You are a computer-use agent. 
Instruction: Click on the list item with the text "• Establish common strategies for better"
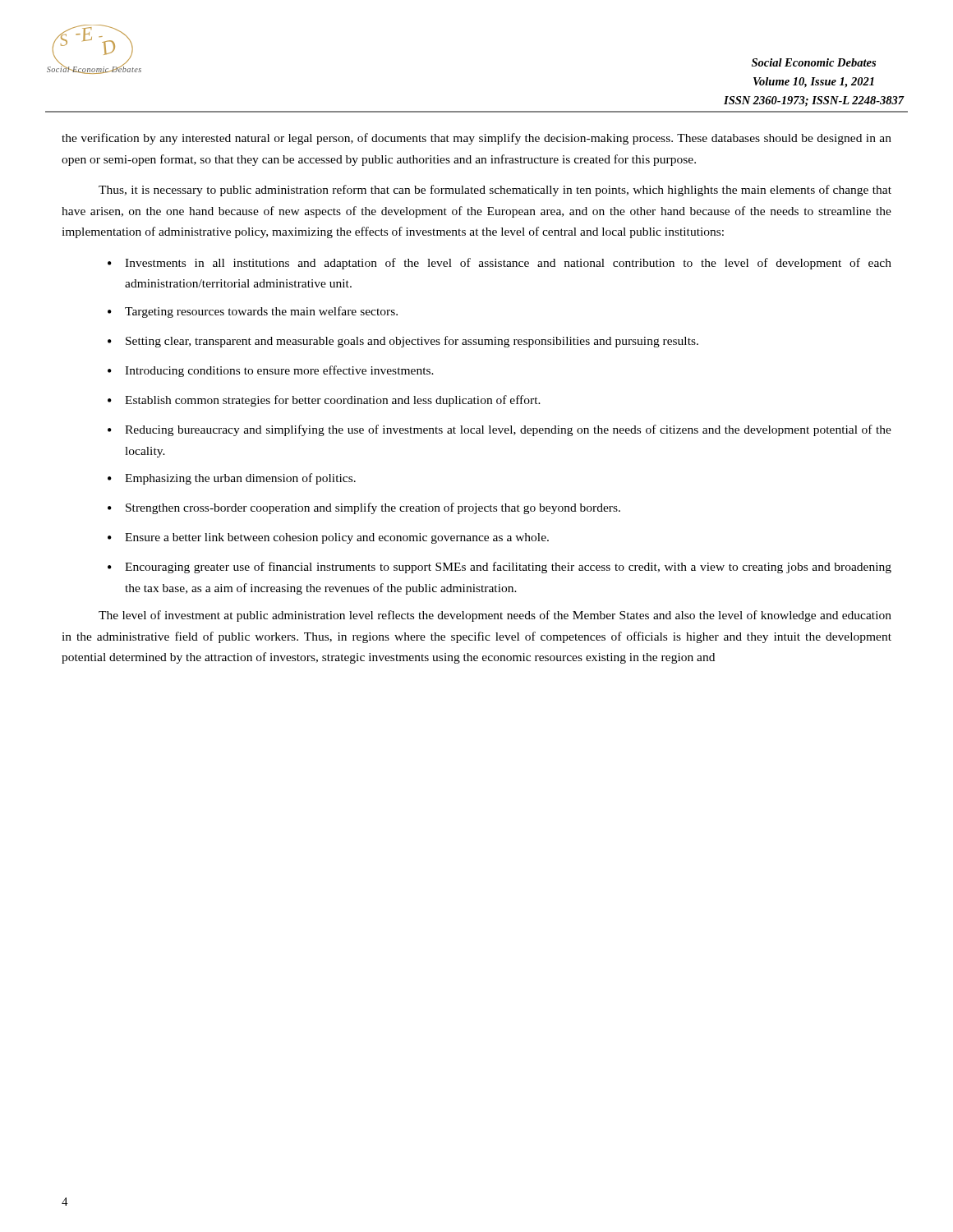[x=499, y=401]
